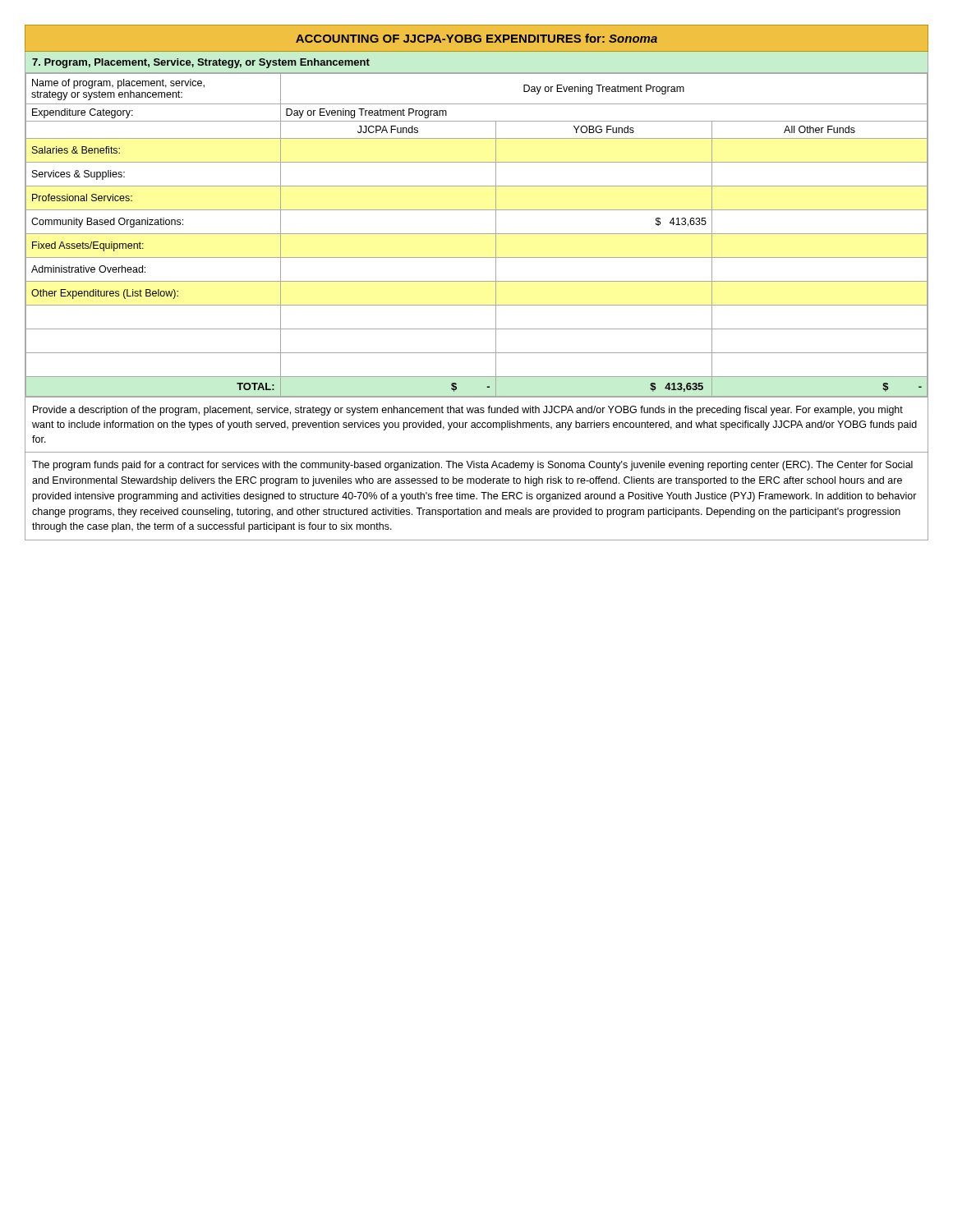The height and width of the screenshot is (1232, 953).
Task: Find the region starting "Provide a description"
Action: tap(474, 425)
